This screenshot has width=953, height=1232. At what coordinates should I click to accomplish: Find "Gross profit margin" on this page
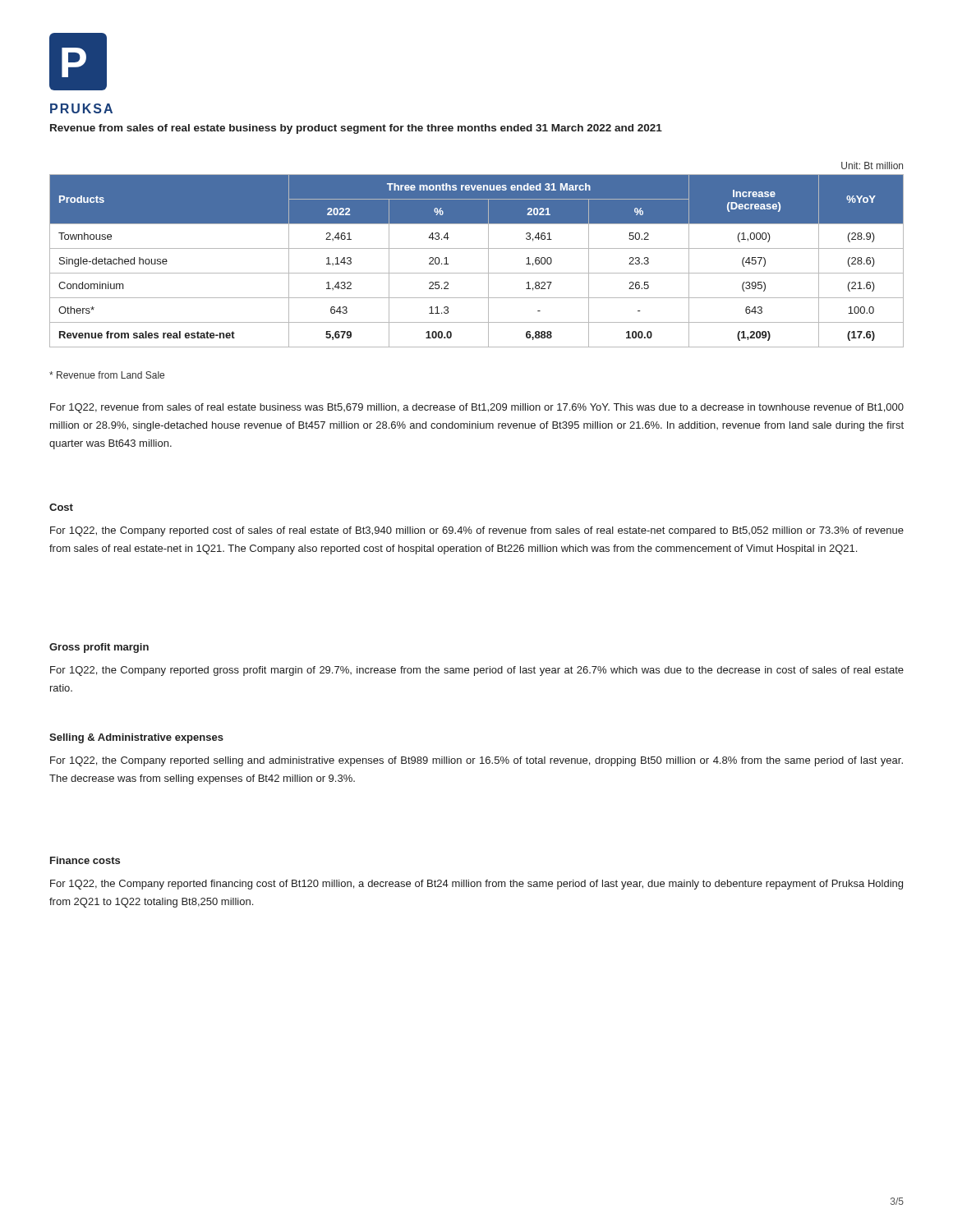pyautogui.click(x=99, y=647)
